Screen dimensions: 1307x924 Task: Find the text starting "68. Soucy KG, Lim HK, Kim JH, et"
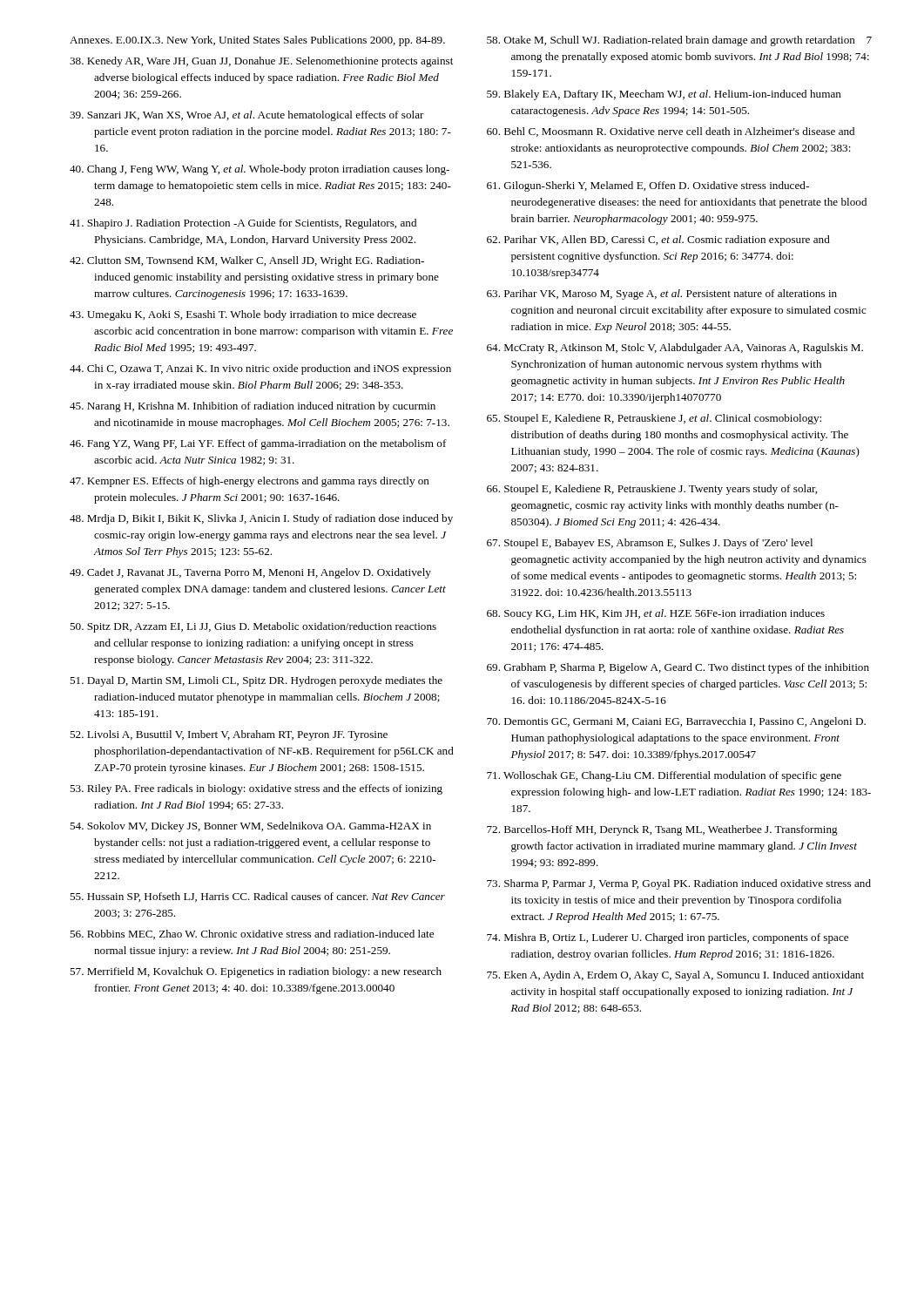[x=665, y=630]
